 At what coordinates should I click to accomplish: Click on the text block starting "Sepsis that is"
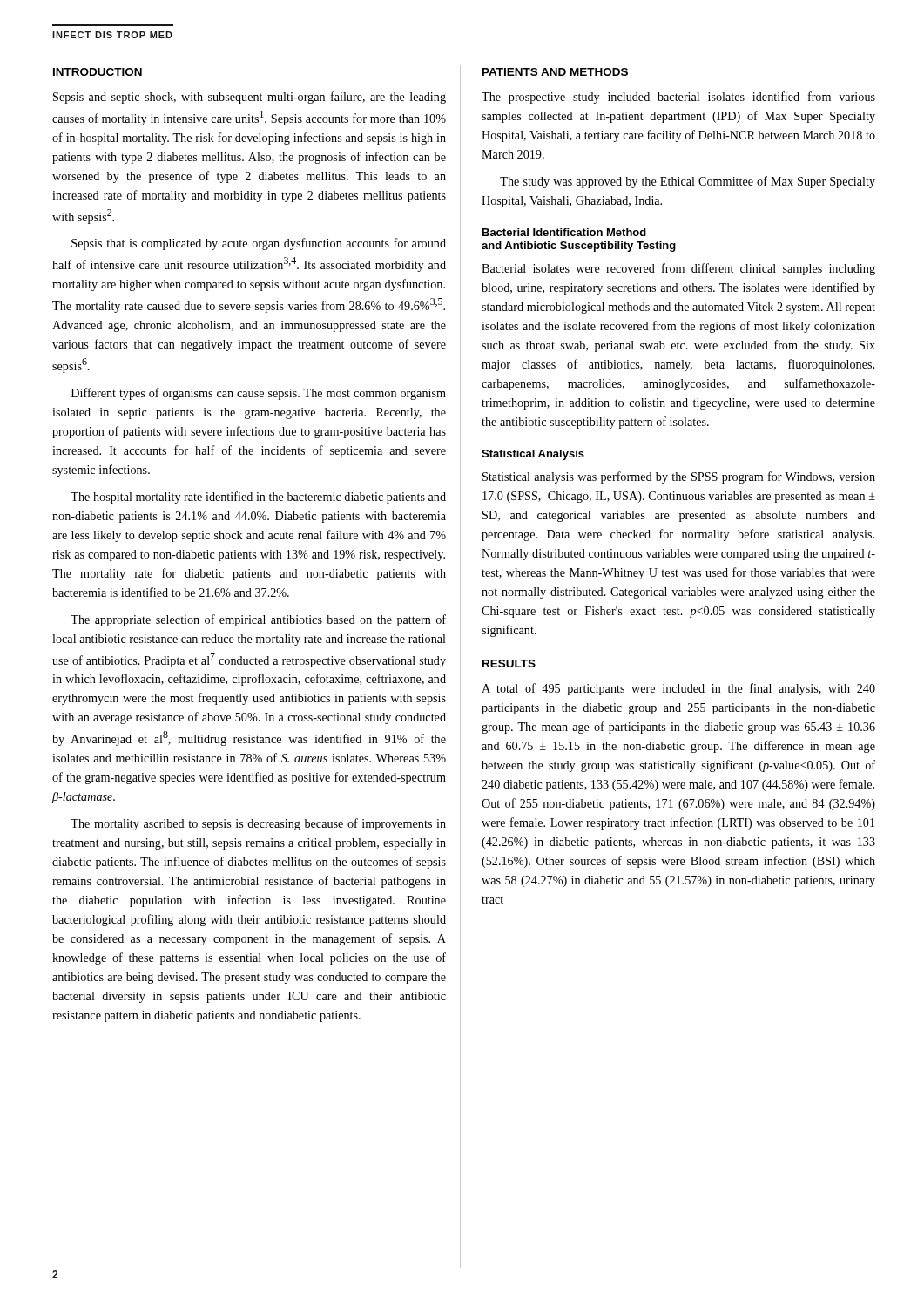249,305
